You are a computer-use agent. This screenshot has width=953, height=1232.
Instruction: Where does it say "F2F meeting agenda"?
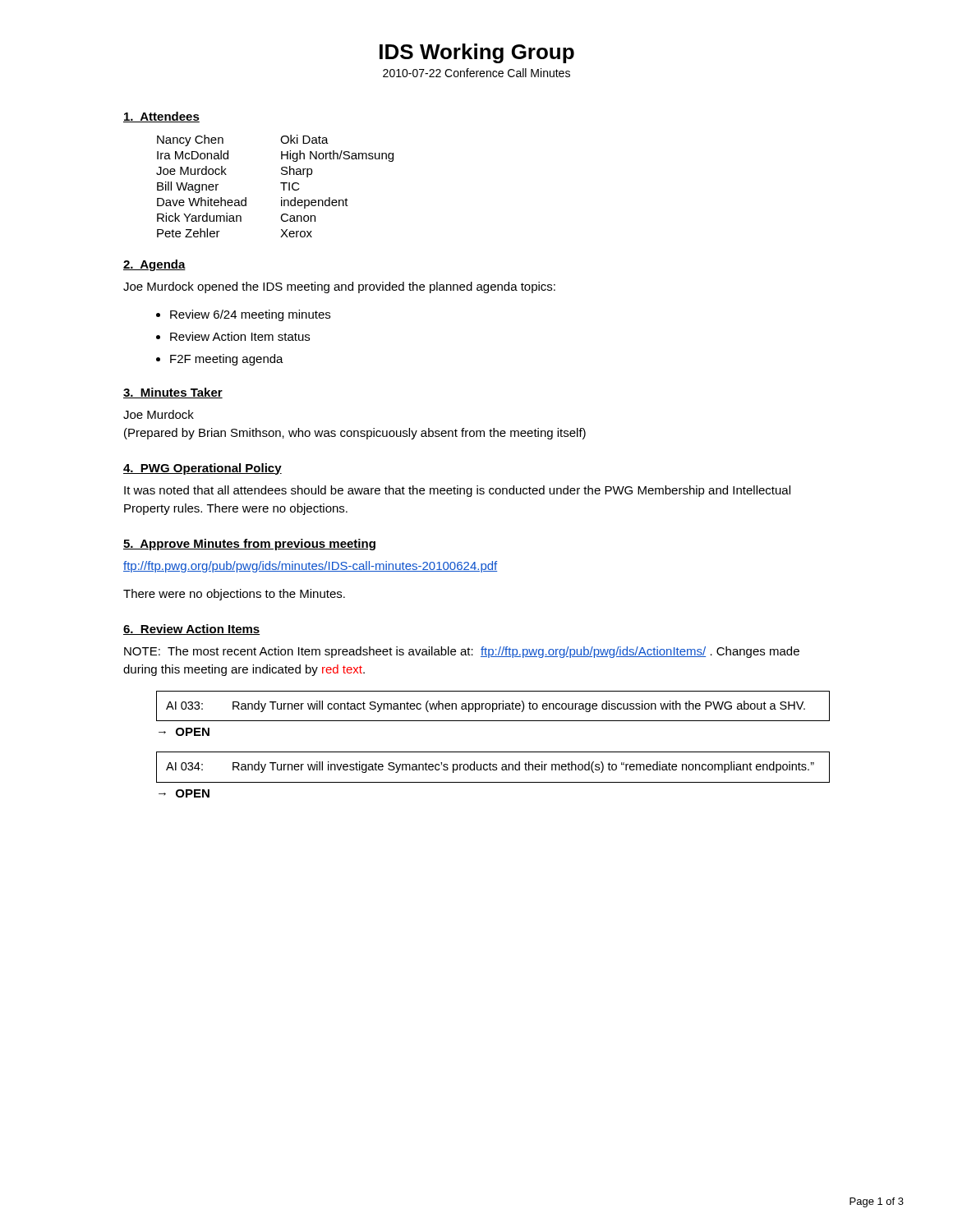click(x=226, y=358)
